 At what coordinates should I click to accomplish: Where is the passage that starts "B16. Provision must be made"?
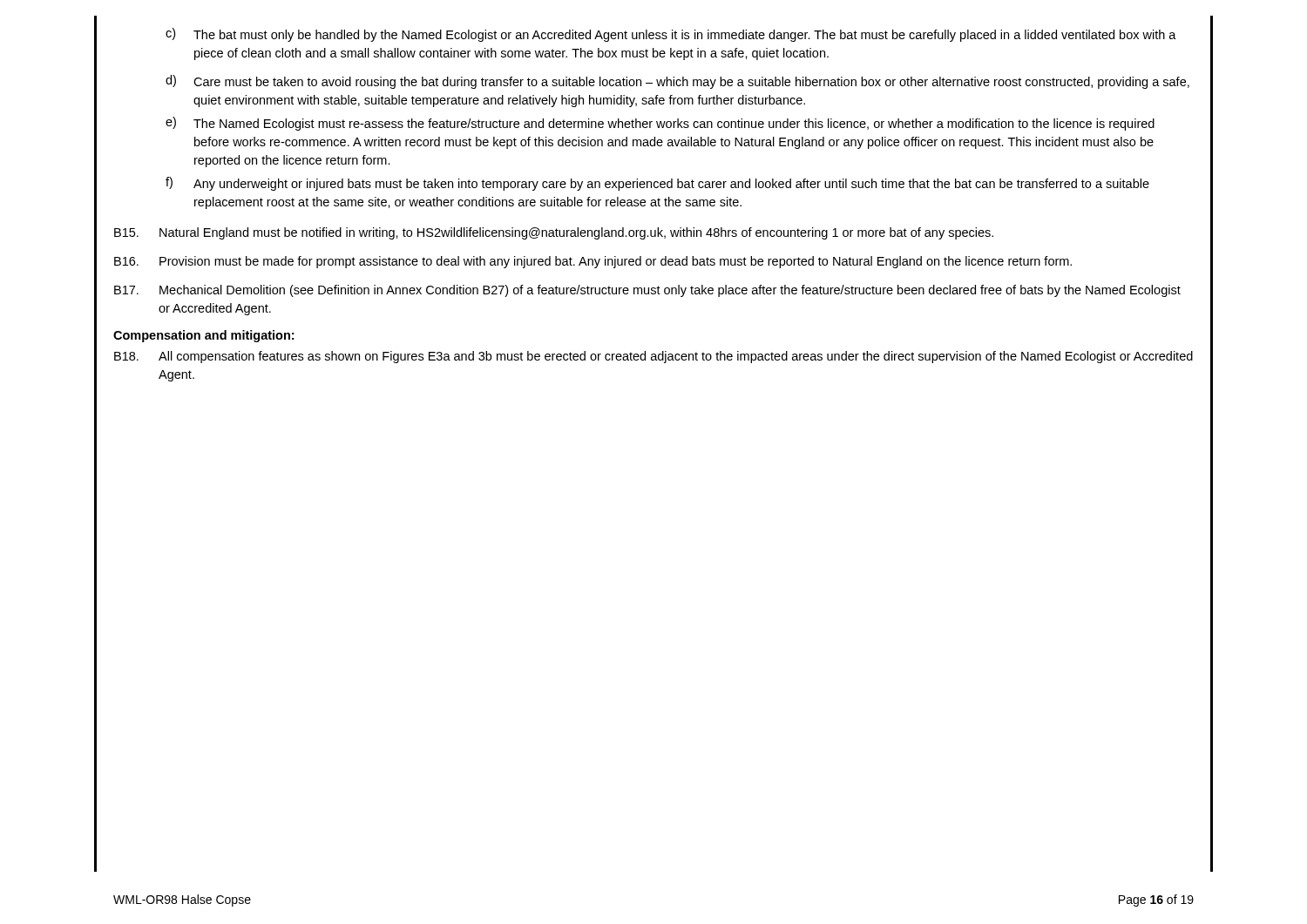click(x=654, y=262)
